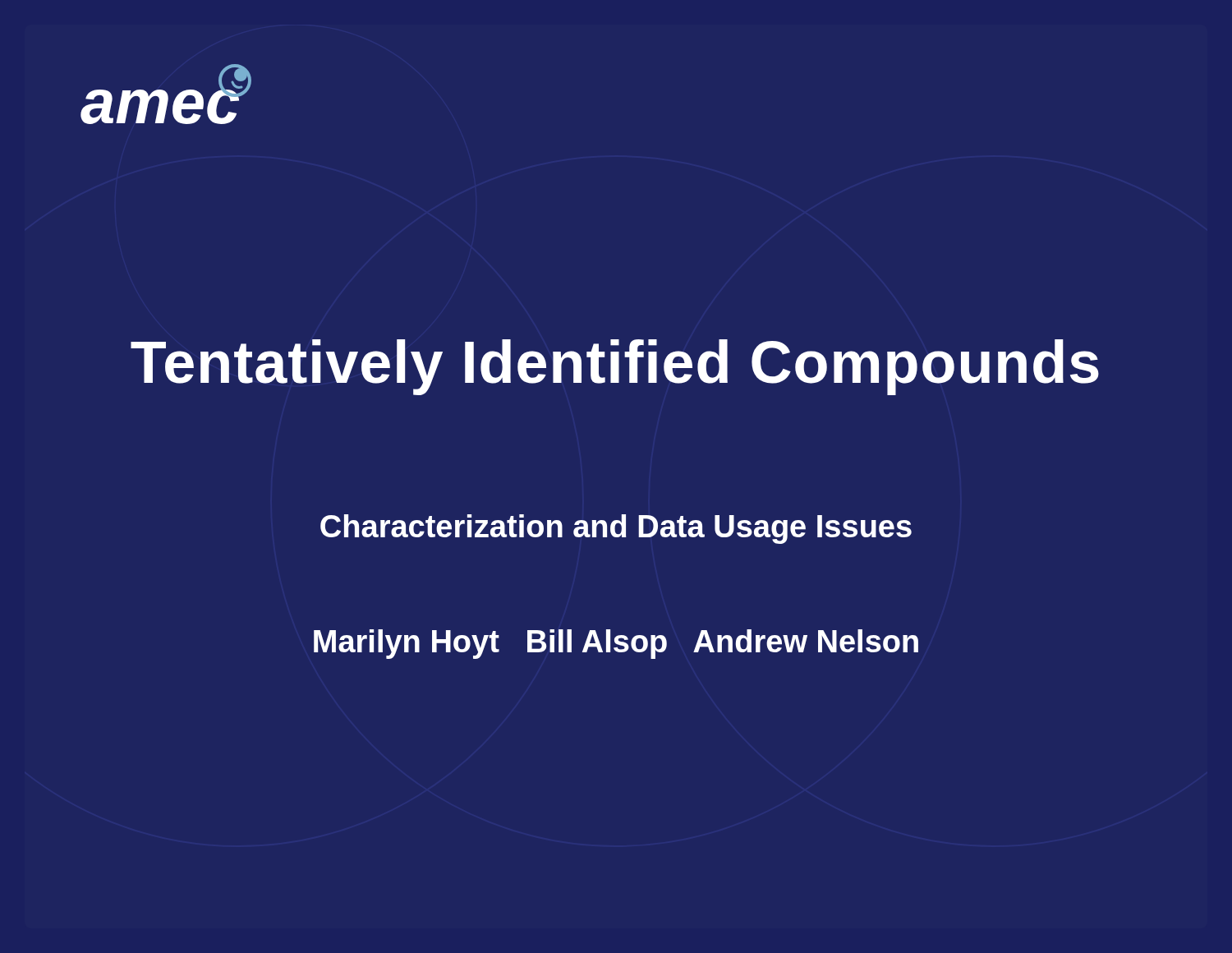Locate the text "Tentatively Identified Compounds"
Screen dimensions: 953x1232
[616, 362]
